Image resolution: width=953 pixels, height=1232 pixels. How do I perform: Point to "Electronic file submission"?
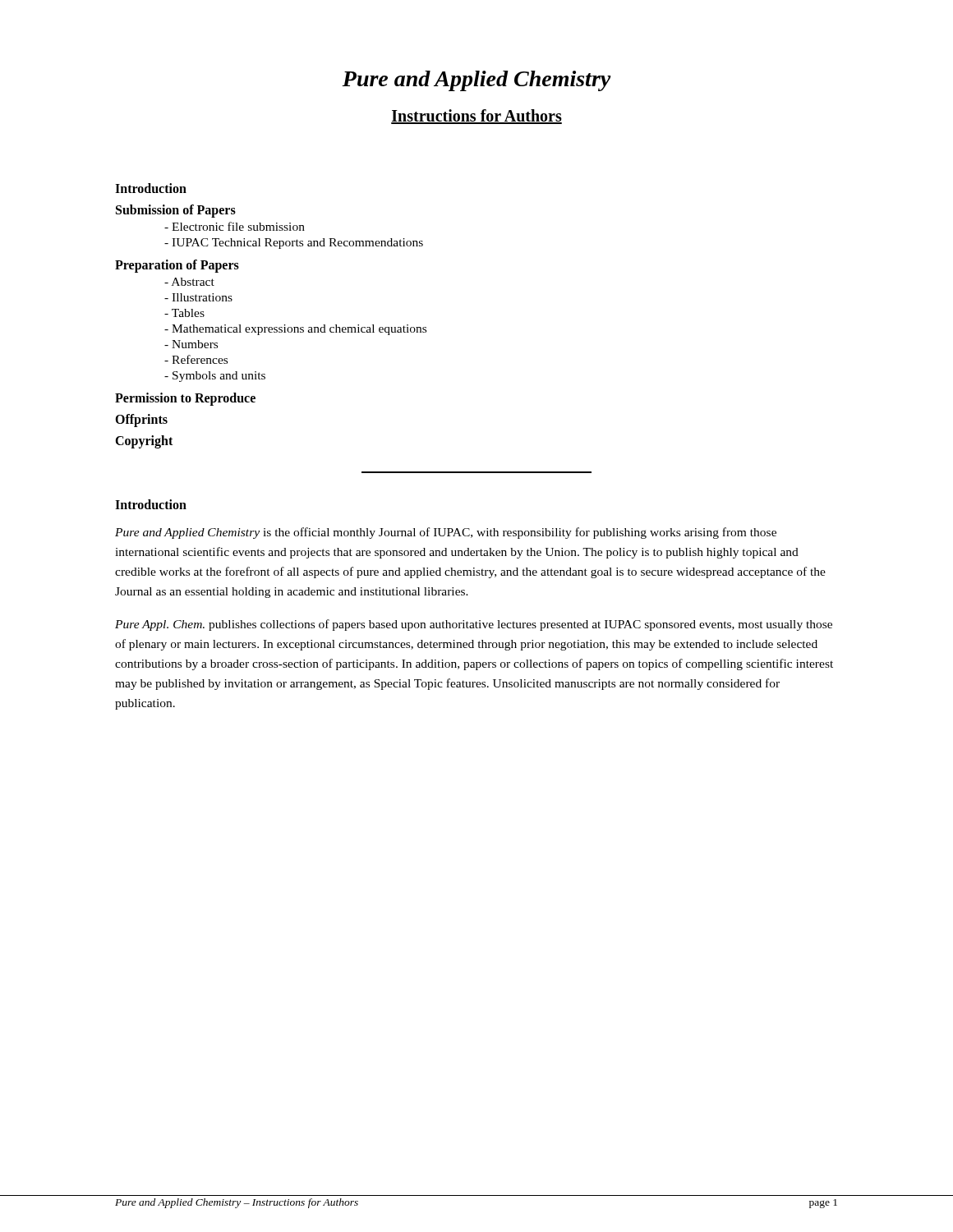pos(234,226)
